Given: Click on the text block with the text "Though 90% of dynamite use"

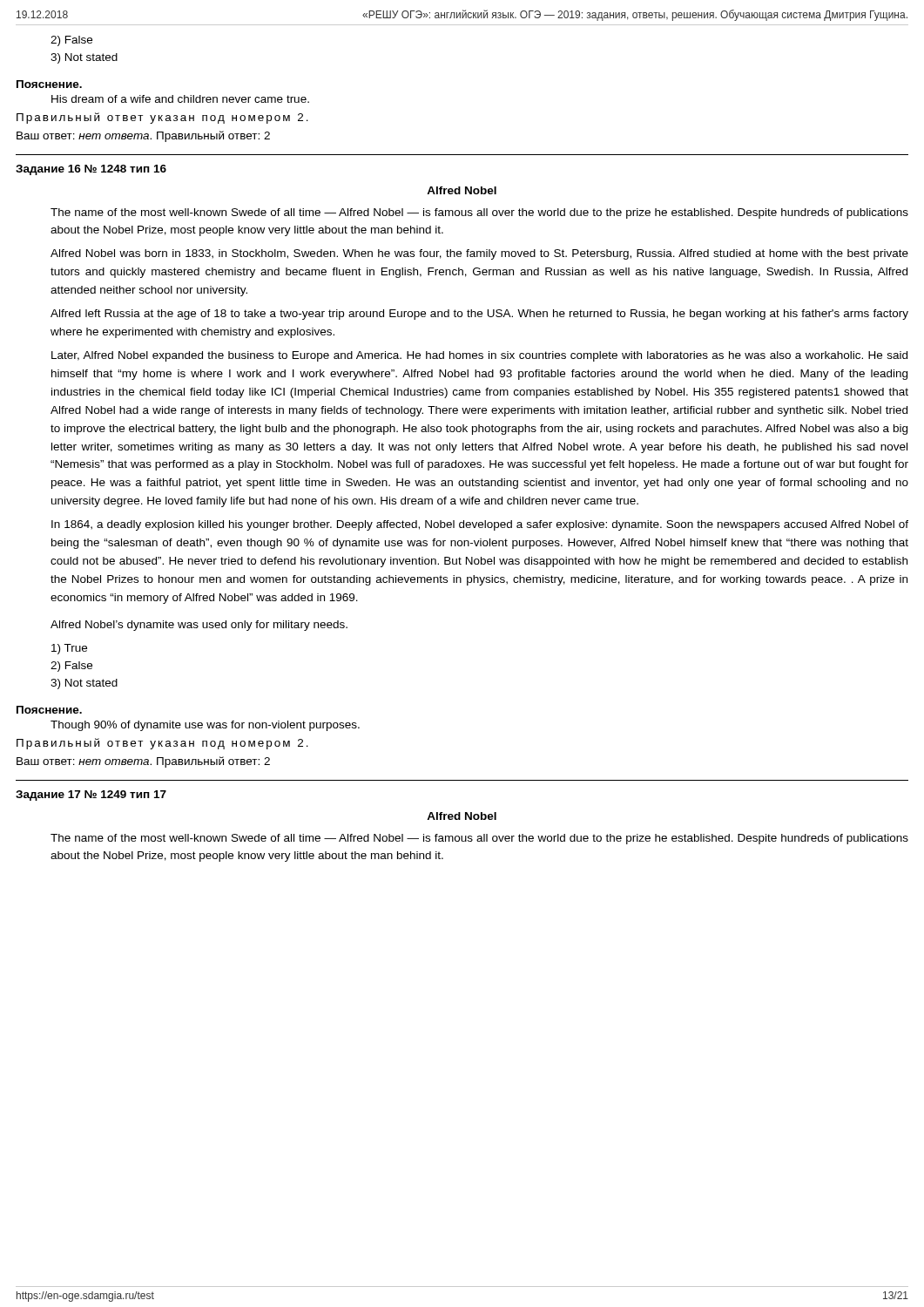Looking at the screenshot, I should tap(205, 724).
